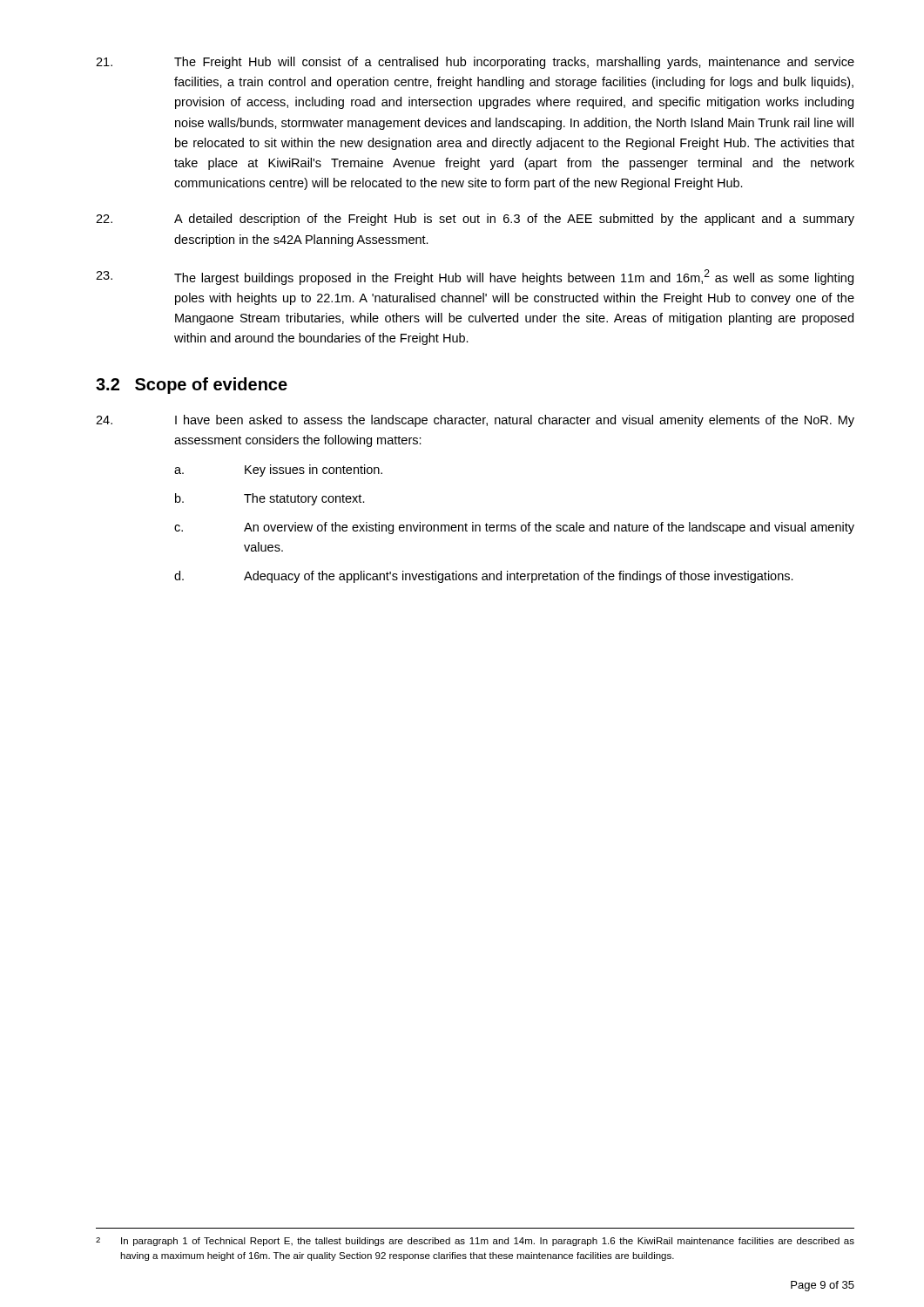Locate the region starting "a. Key issues"
The image size is (924, 1307).
(x=278, y=471)
